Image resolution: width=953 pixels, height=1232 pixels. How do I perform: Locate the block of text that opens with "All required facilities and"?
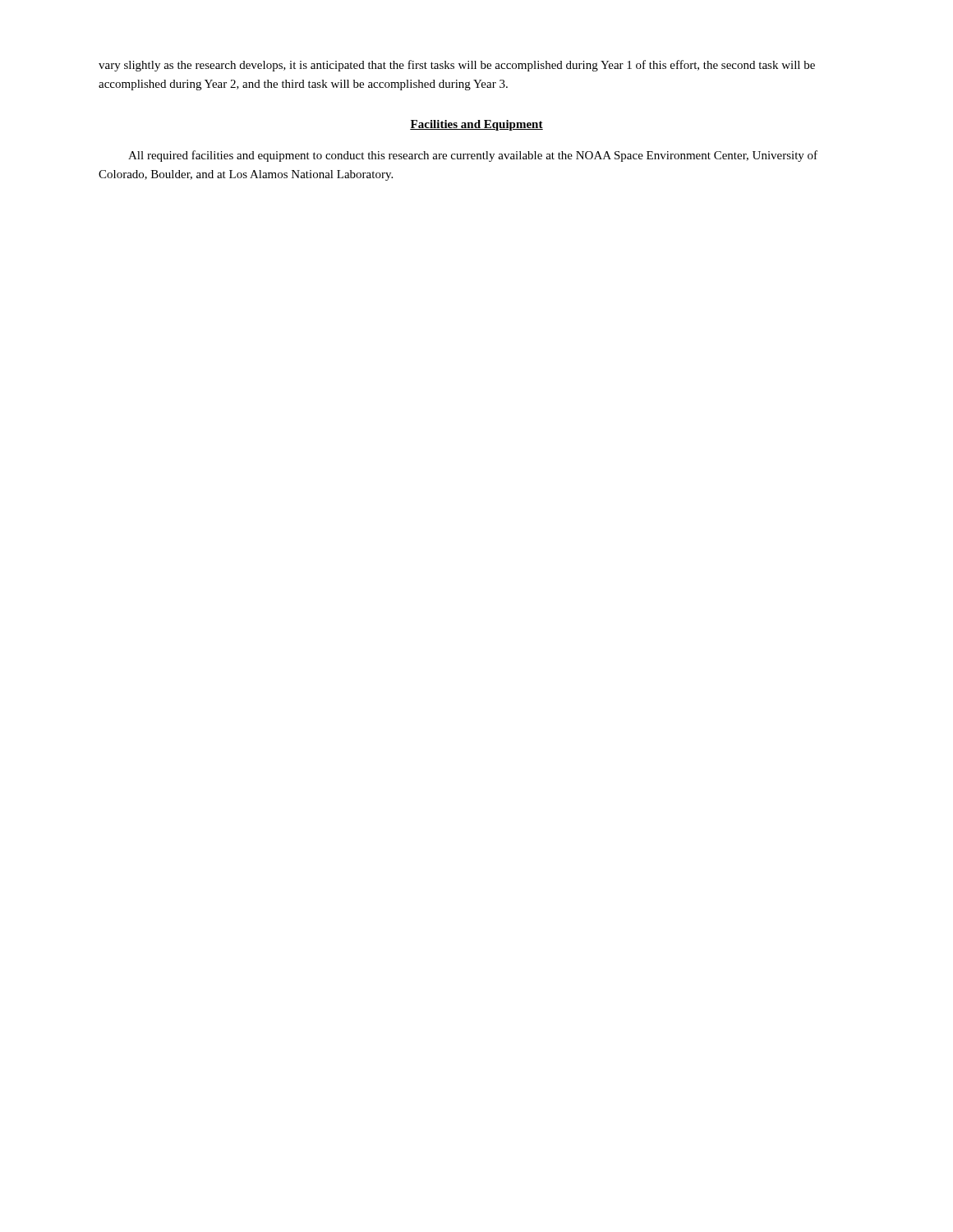[x=458, y=164]
